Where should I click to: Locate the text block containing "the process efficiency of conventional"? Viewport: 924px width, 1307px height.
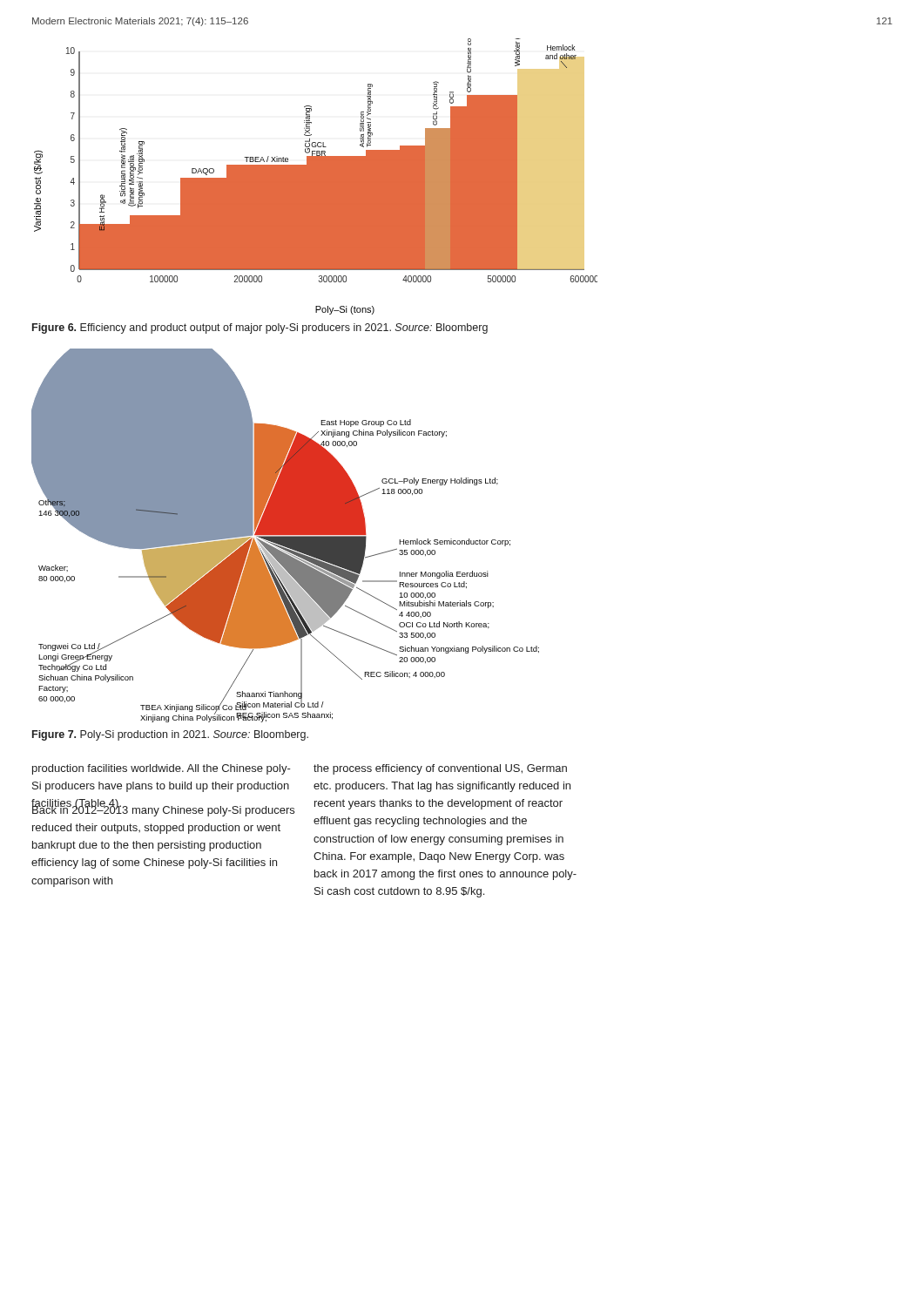445,830
